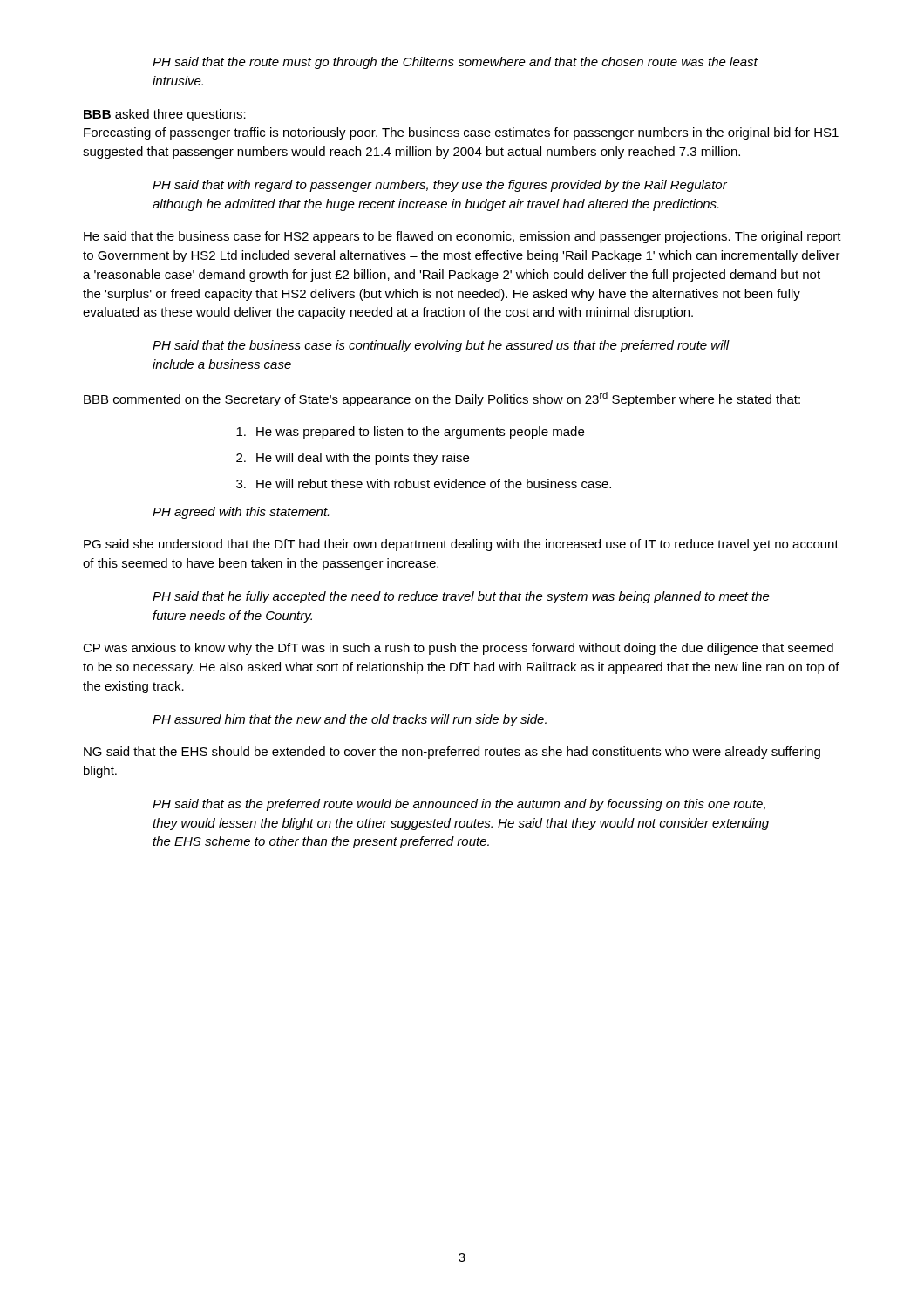Click the passage that begins "CP was anxious to know why the"
Screen dimensions: 1308x924
(462, 667)
